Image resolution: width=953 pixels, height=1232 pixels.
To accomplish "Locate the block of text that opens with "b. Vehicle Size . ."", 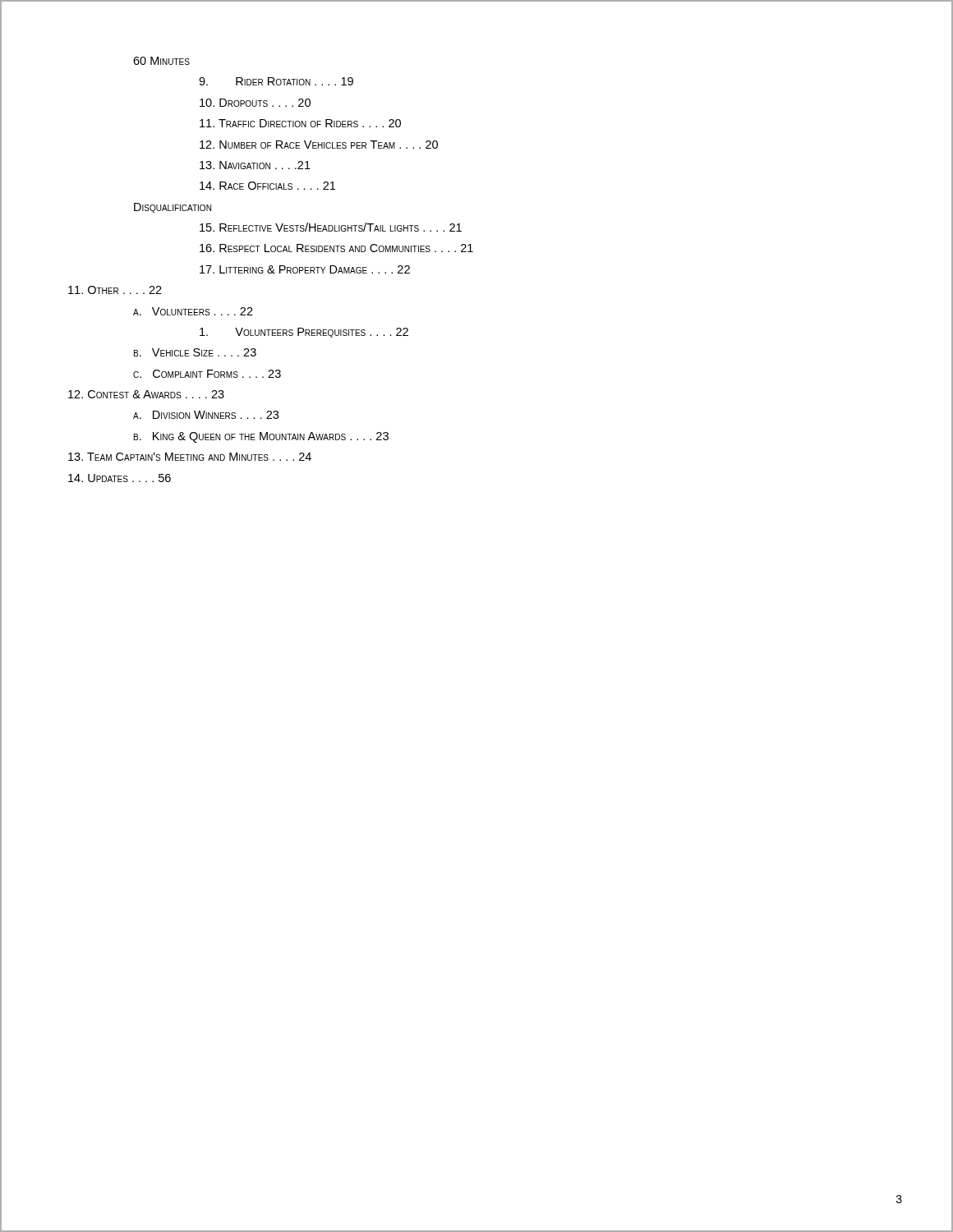I will click(x=195, y=353).
